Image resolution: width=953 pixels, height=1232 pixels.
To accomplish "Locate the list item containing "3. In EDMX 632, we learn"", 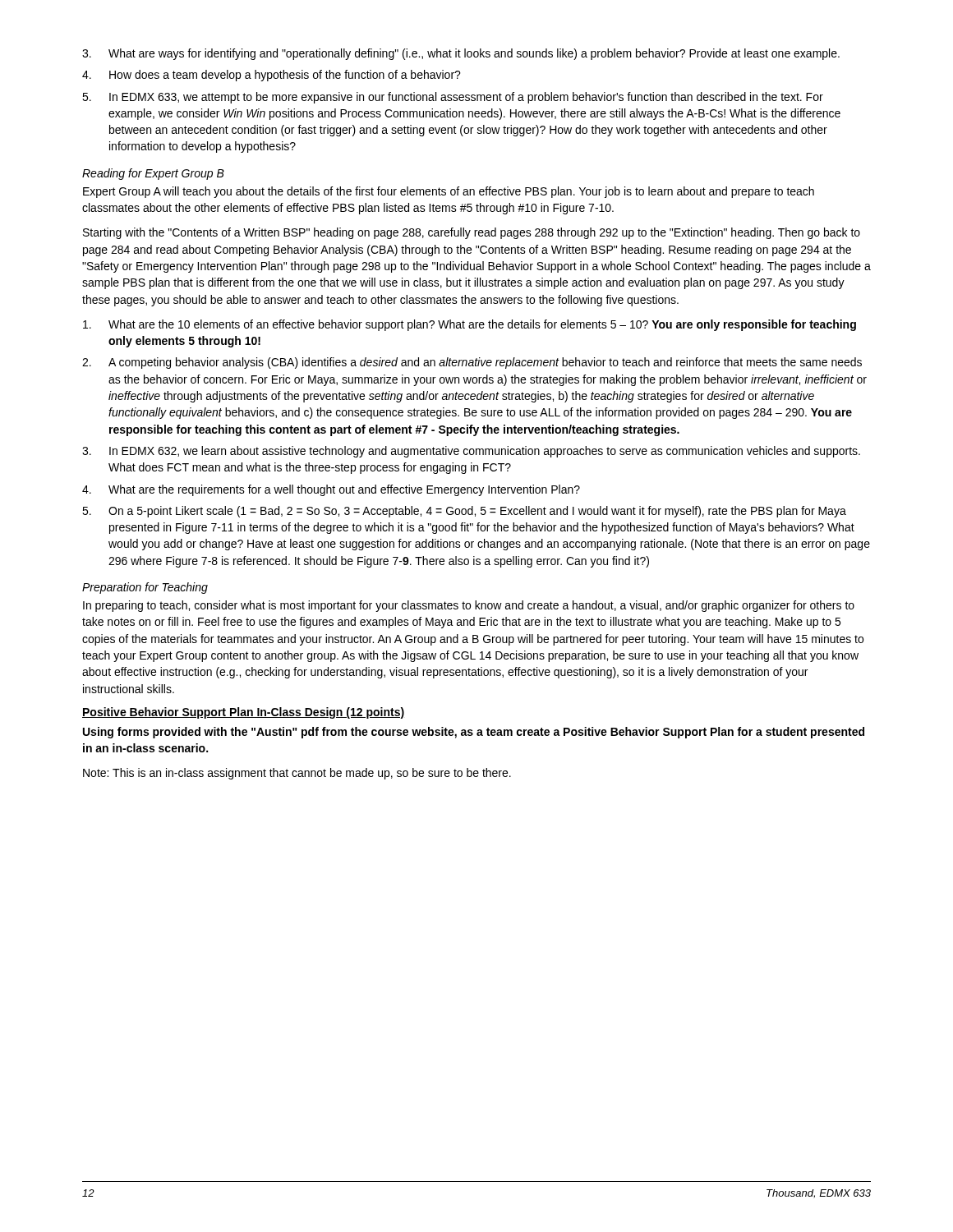I will point(476,459).
